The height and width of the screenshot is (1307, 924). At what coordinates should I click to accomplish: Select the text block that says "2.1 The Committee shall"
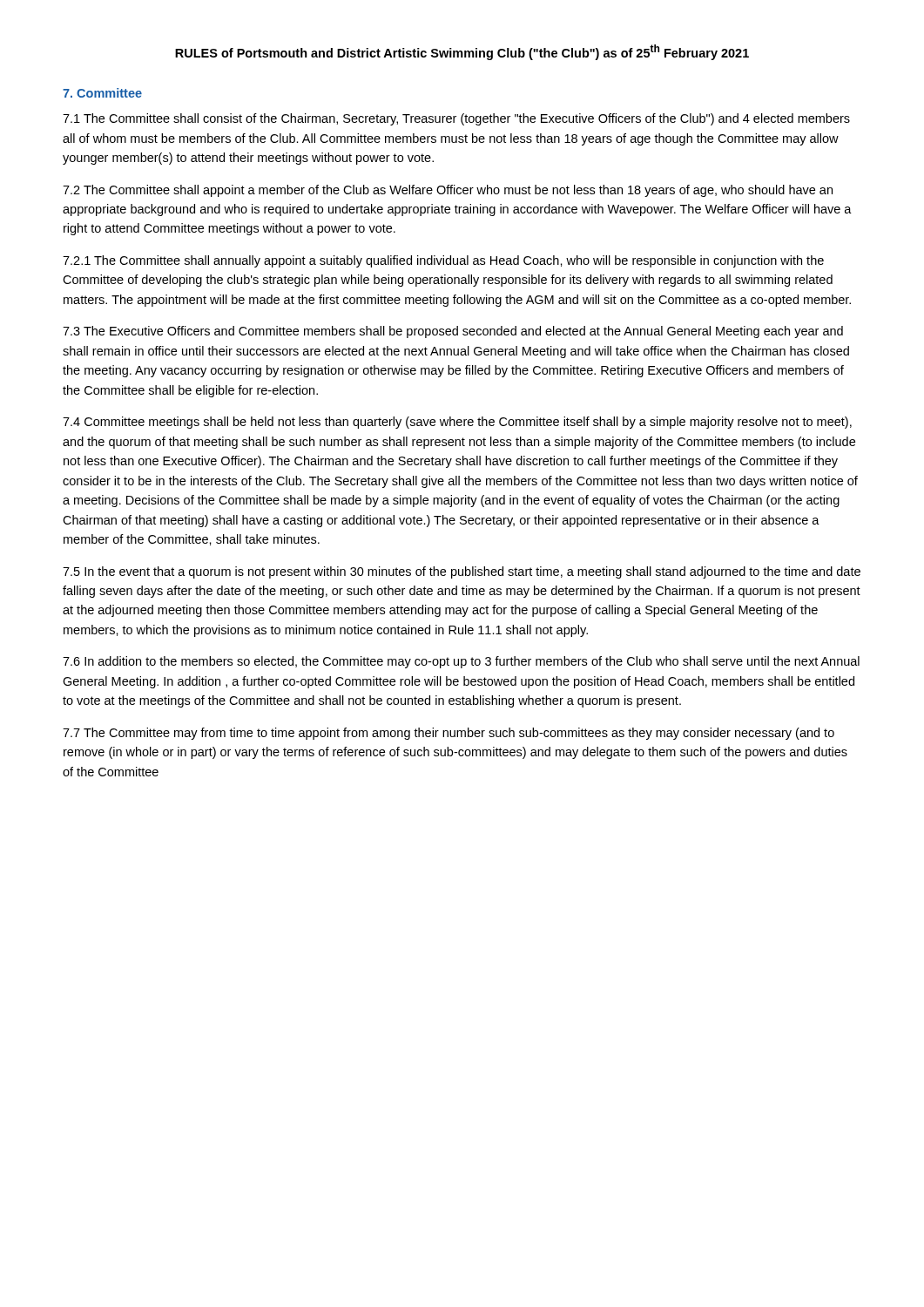coord(457,280)
